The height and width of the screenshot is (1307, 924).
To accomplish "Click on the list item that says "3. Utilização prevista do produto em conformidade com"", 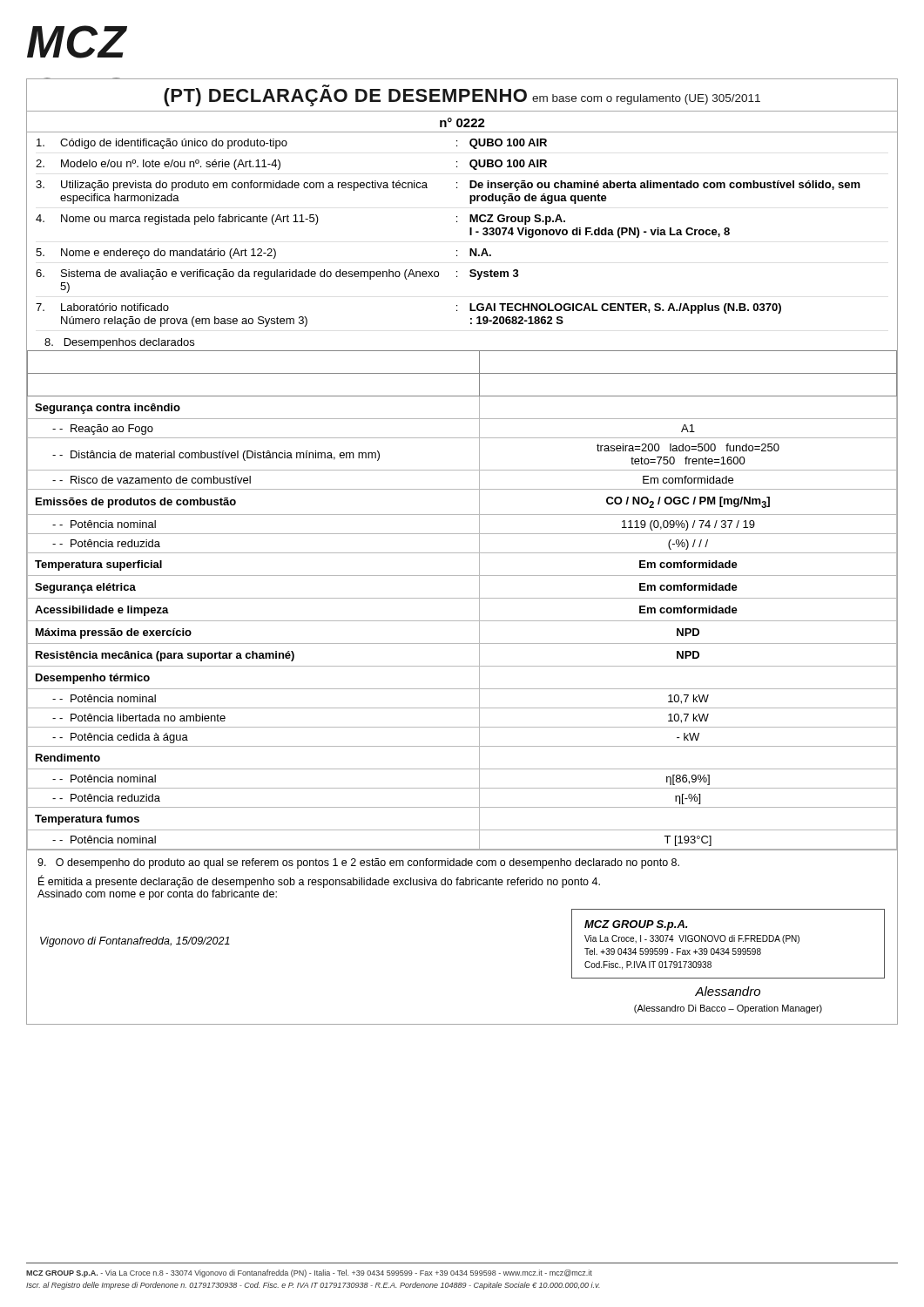I will pyautogui.click(x=462, y=191).
